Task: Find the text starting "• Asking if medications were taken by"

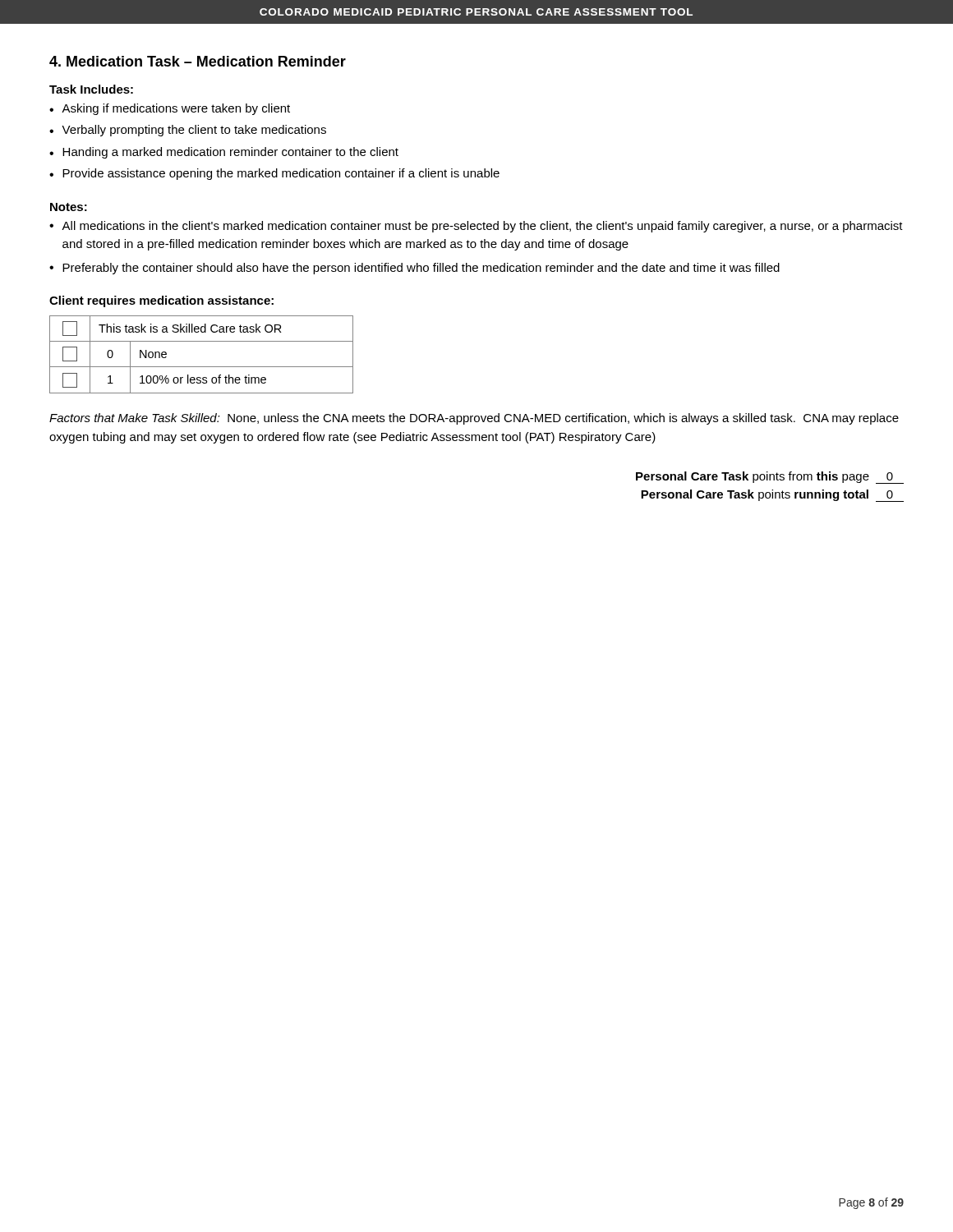Action: click(170, 110)
